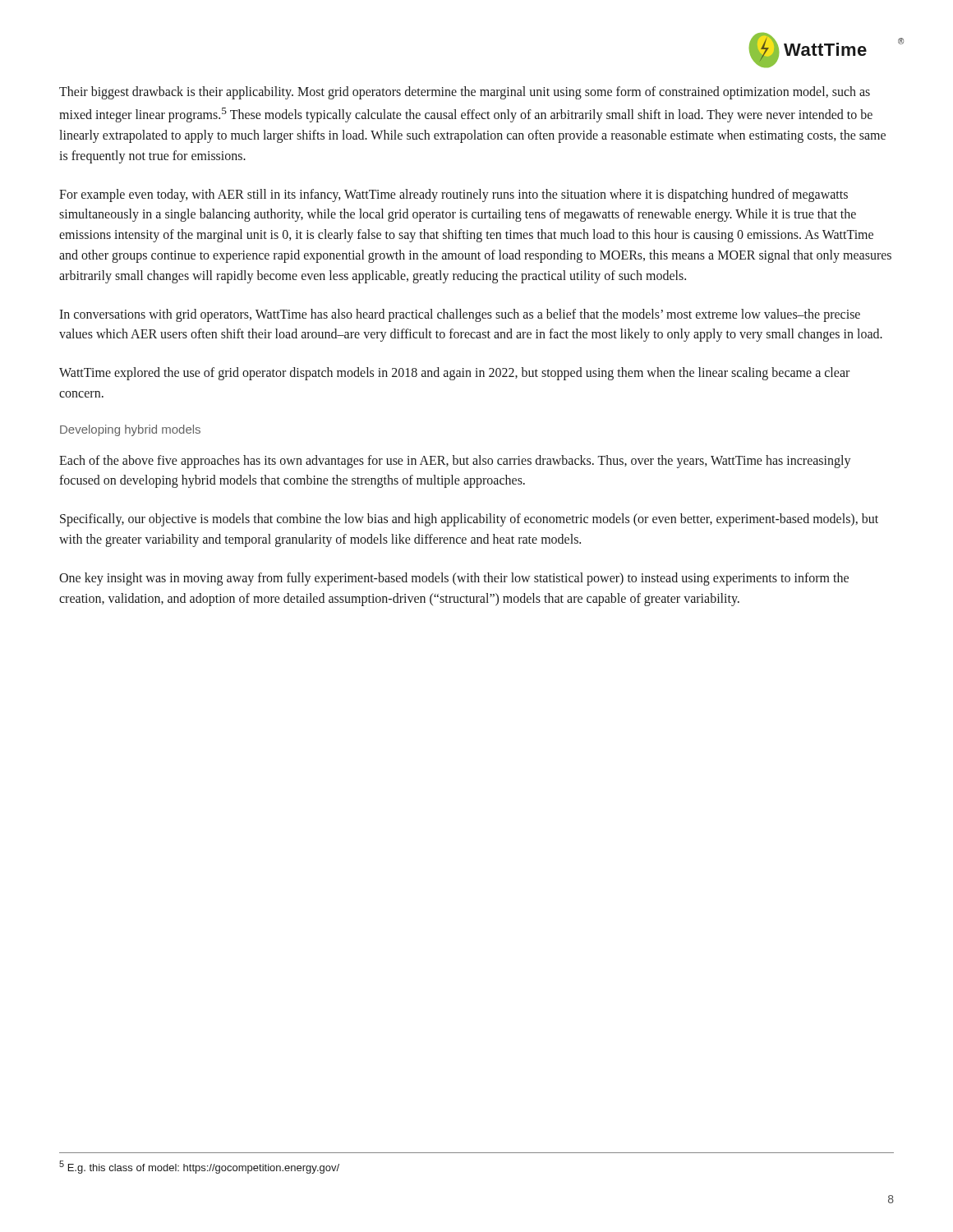This screenshot has width=953, height=1232.
Task: Navigate to the element starting "For example even"
Action: pos(475,235)
